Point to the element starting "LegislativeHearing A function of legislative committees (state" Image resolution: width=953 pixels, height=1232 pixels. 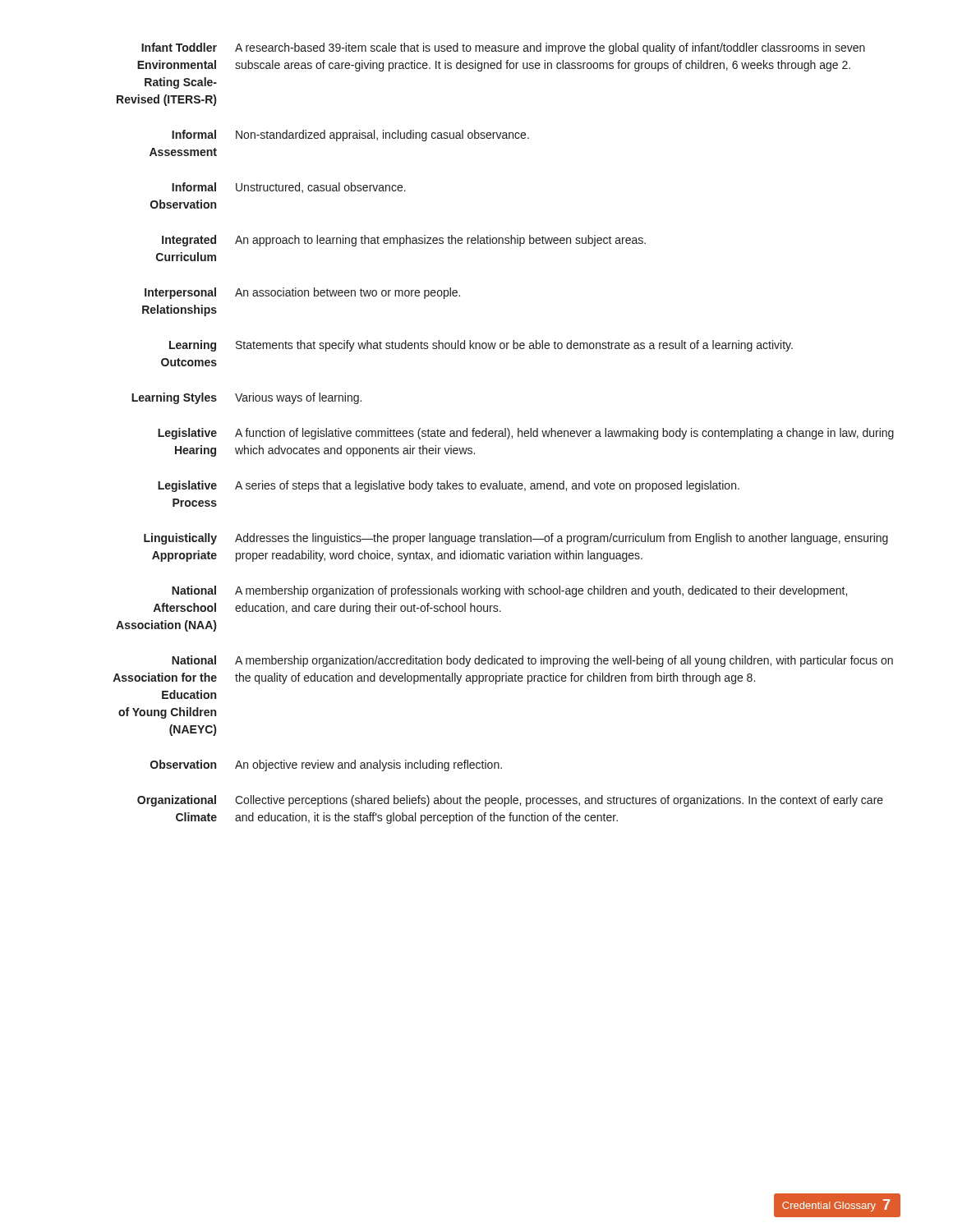tap(476, 442)
